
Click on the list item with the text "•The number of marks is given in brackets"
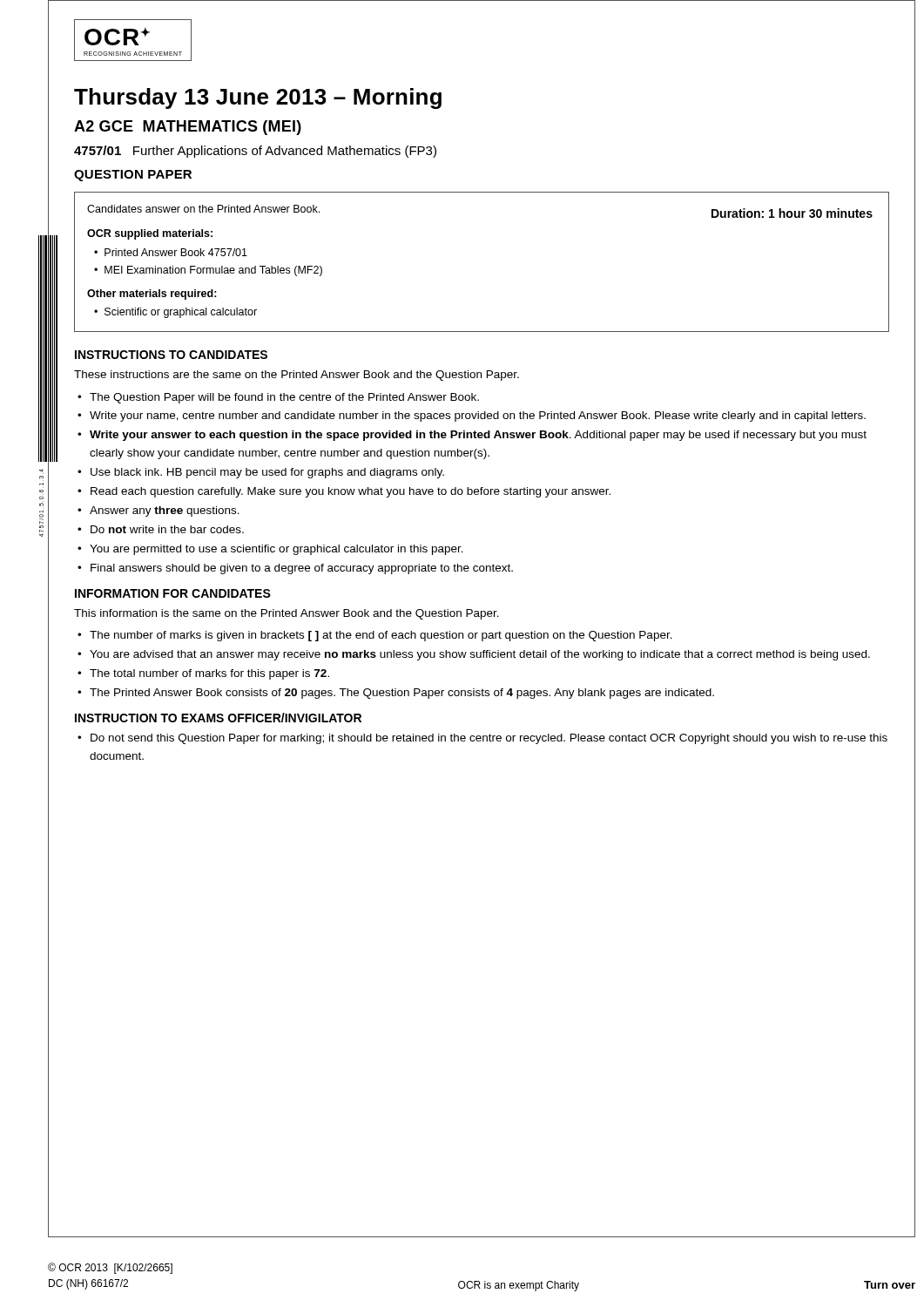point(375,636)
